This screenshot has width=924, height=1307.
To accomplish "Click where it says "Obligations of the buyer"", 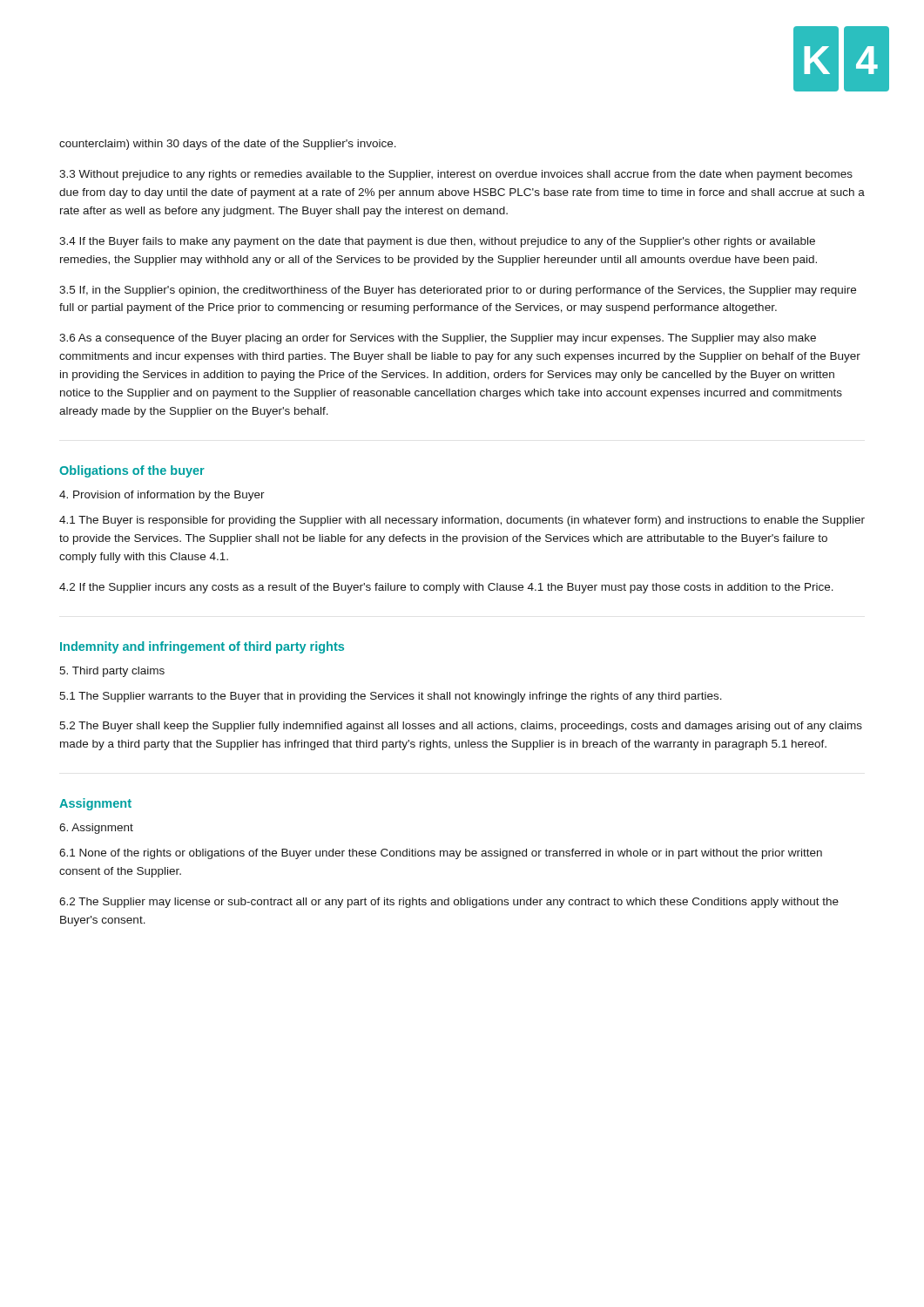I will pos(132,471).
